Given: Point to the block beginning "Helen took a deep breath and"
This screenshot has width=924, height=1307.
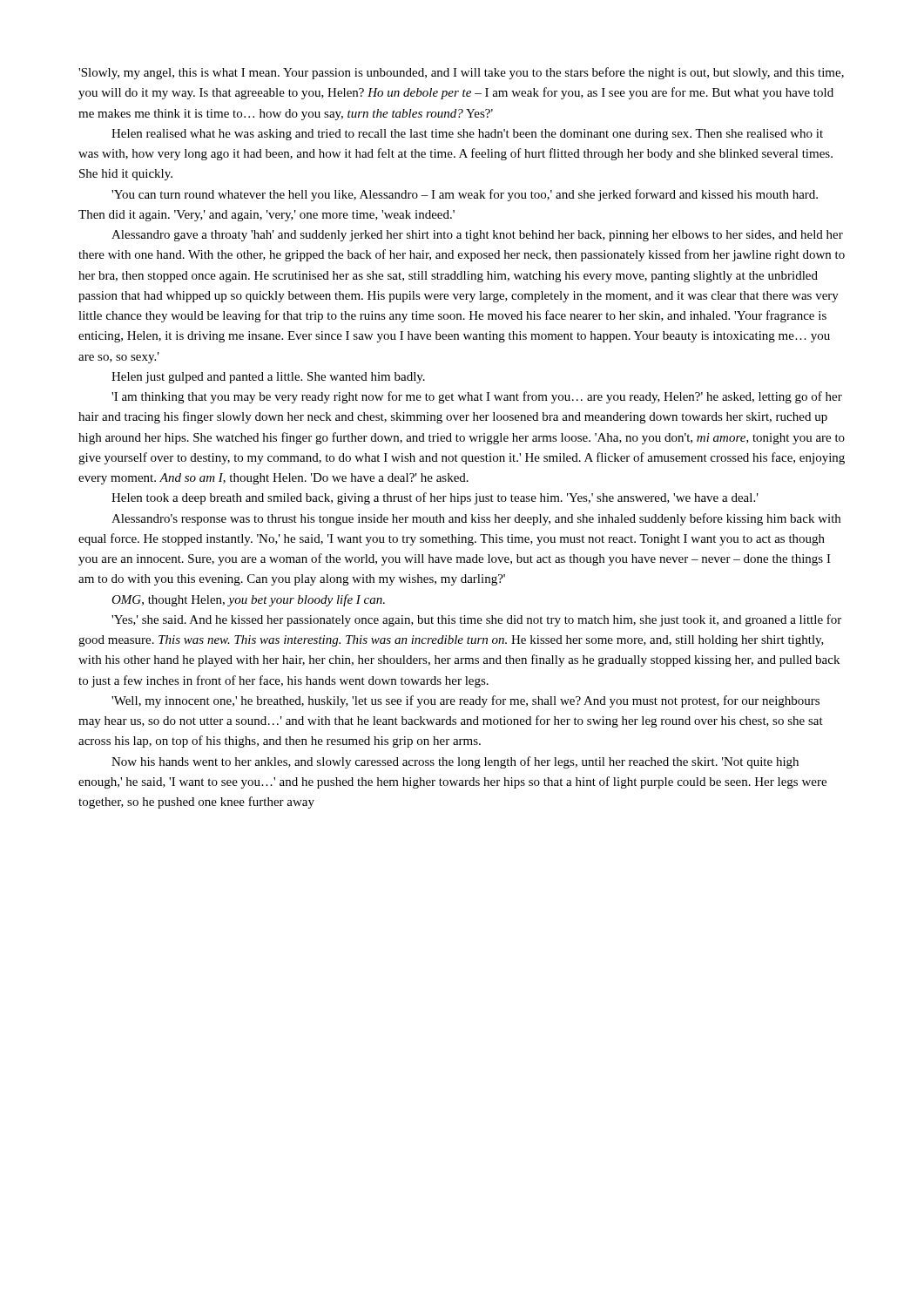Looking at the screenshot, I should 462,498.
